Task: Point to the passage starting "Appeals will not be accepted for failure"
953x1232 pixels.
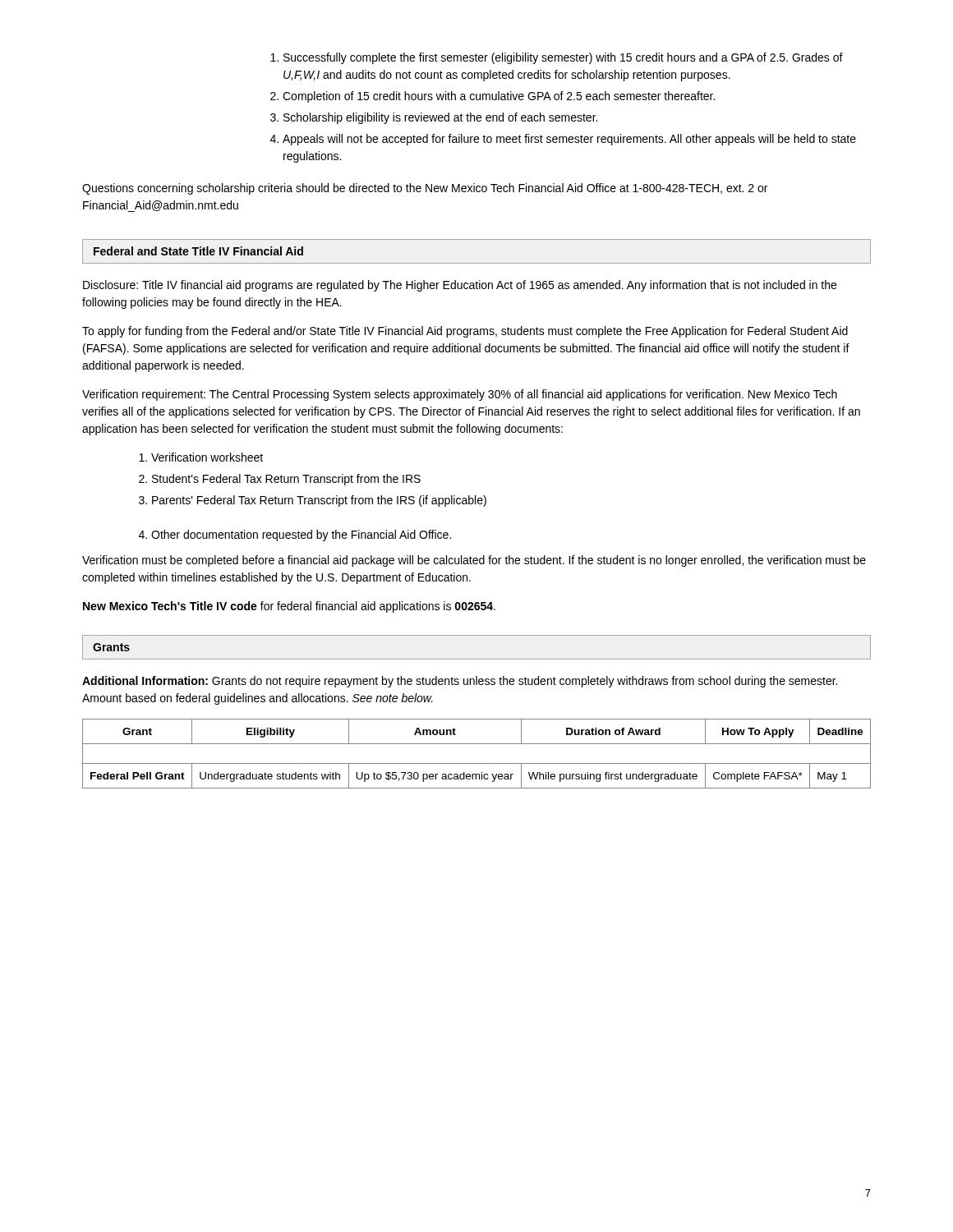Action: pyautogui.click(x=569, y=147)
